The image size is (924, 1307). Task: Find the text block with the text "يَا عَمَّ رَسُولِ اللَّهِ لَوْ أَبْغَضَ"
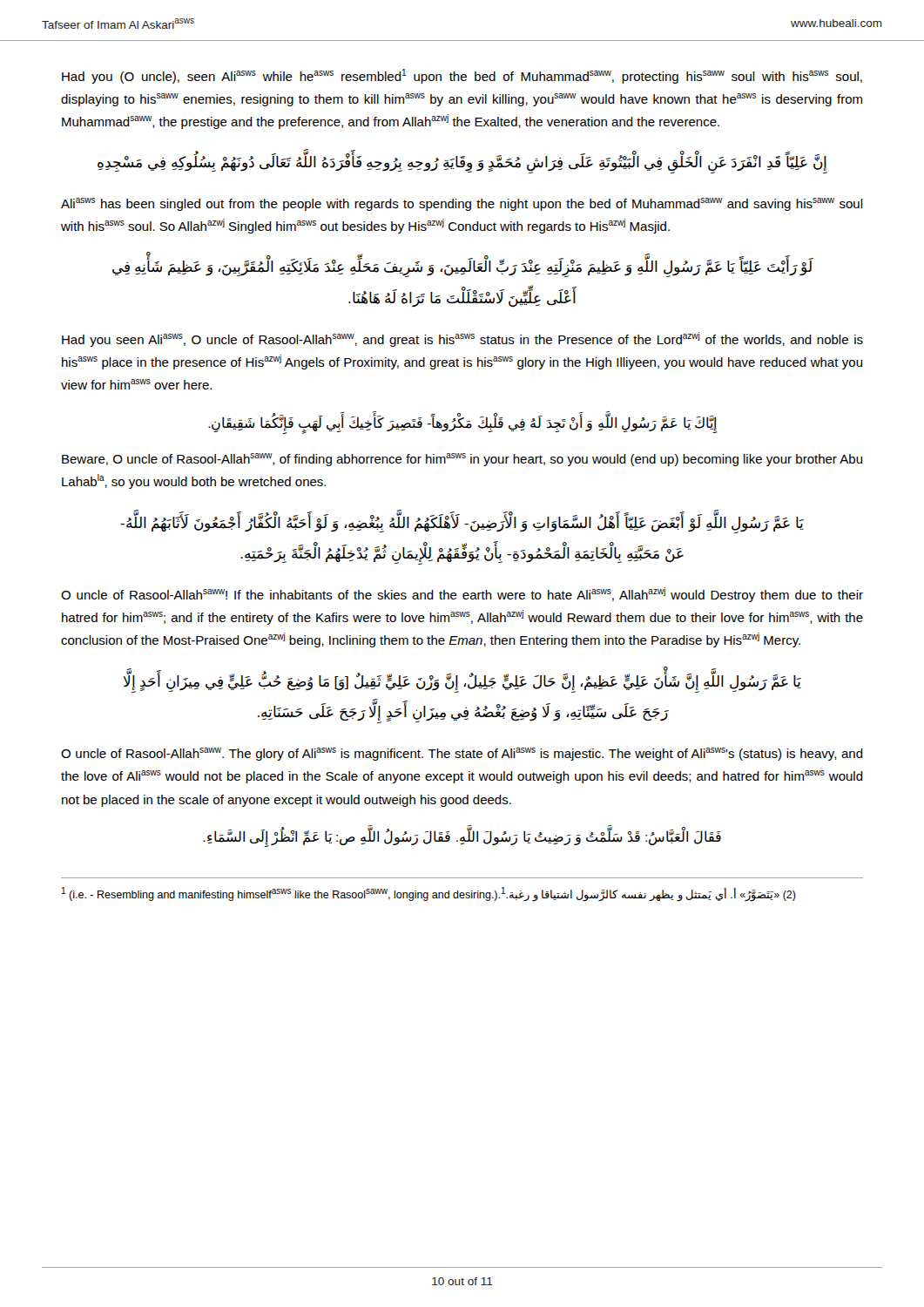[462, 538]
